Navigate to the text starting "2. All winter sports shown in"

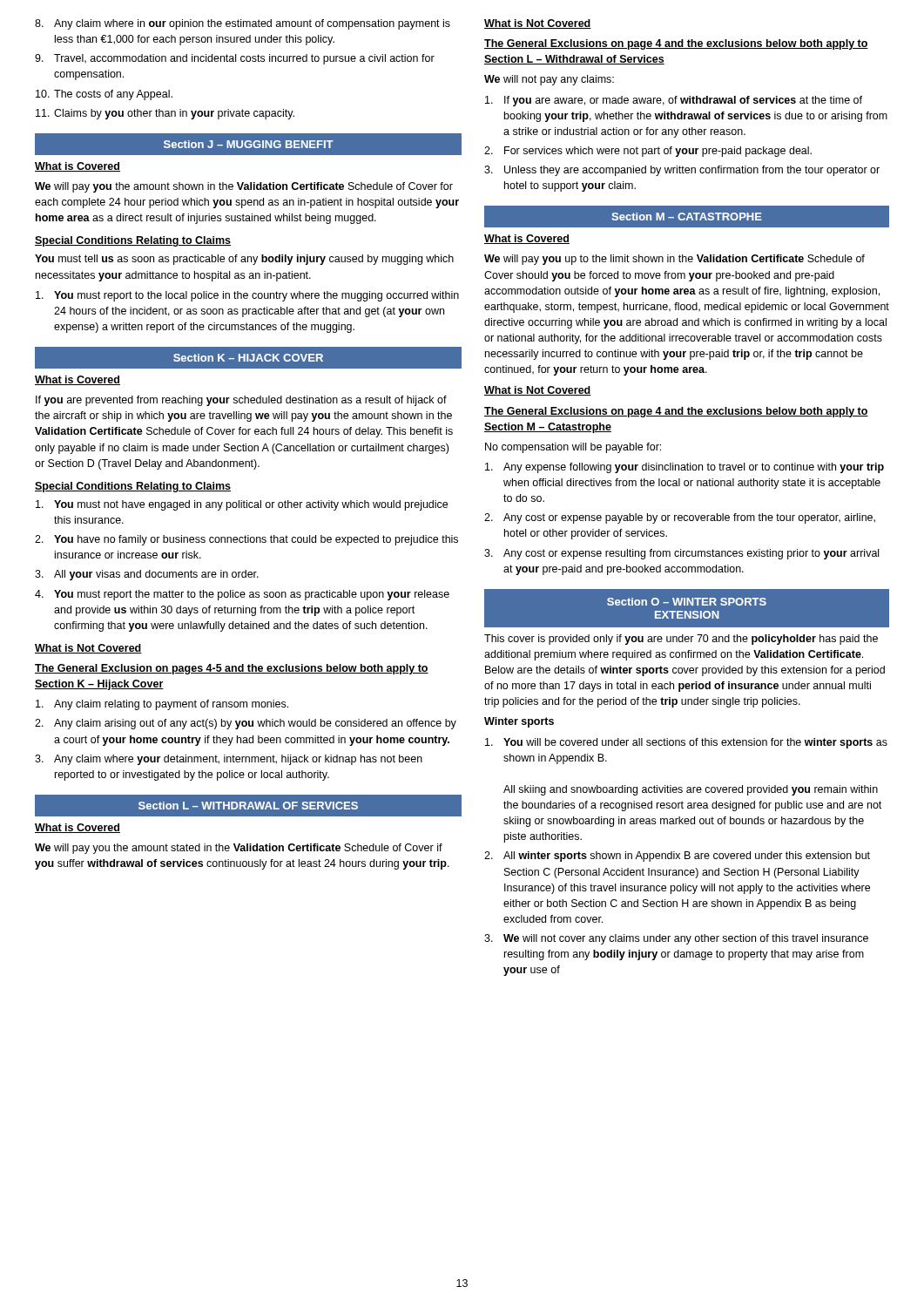tap(687, 888)
